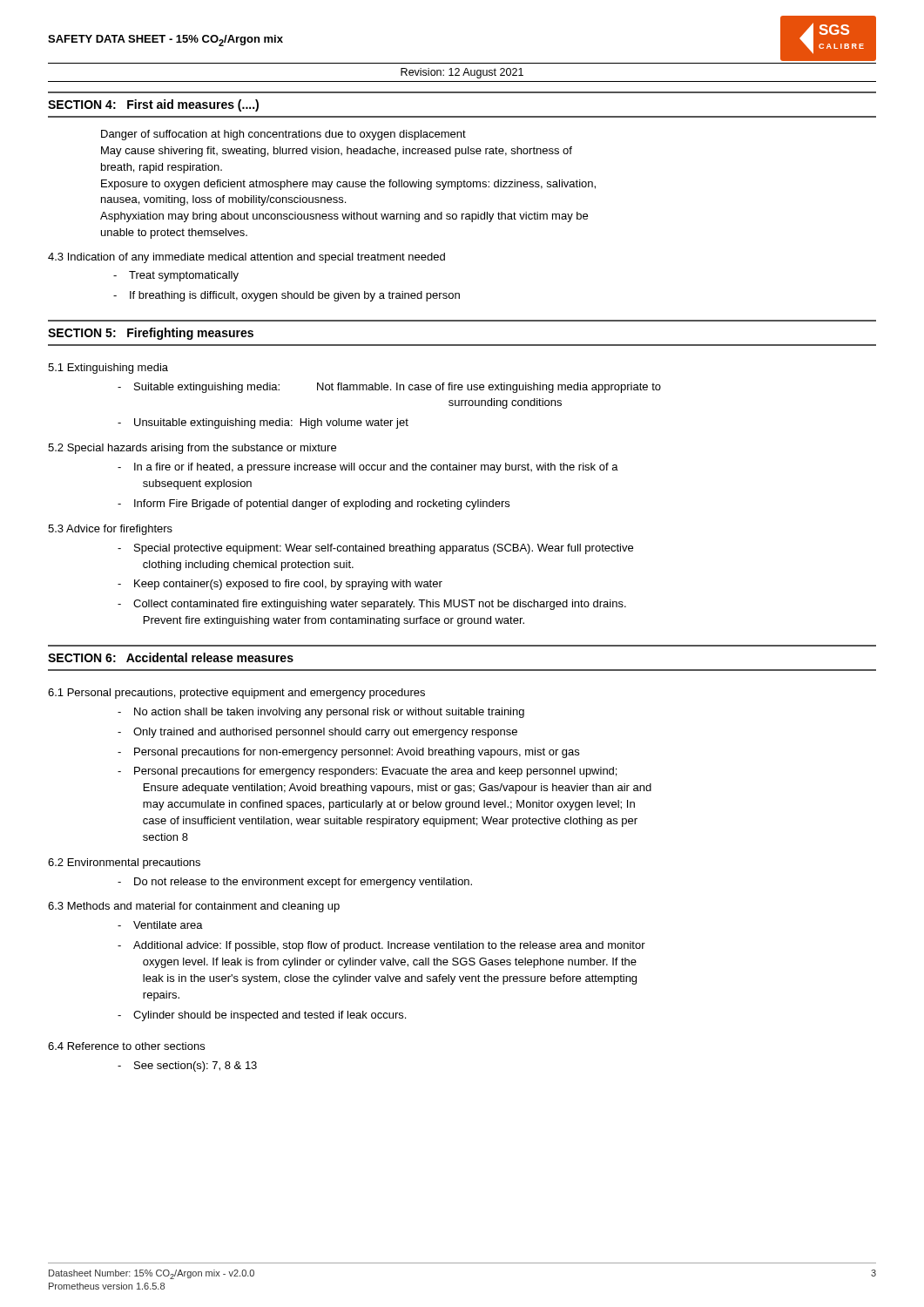Locate the section header that says "SECTION 6: Accidental release measures"
The height and width of the screenshot is (1307, 924).
(171, 658)
